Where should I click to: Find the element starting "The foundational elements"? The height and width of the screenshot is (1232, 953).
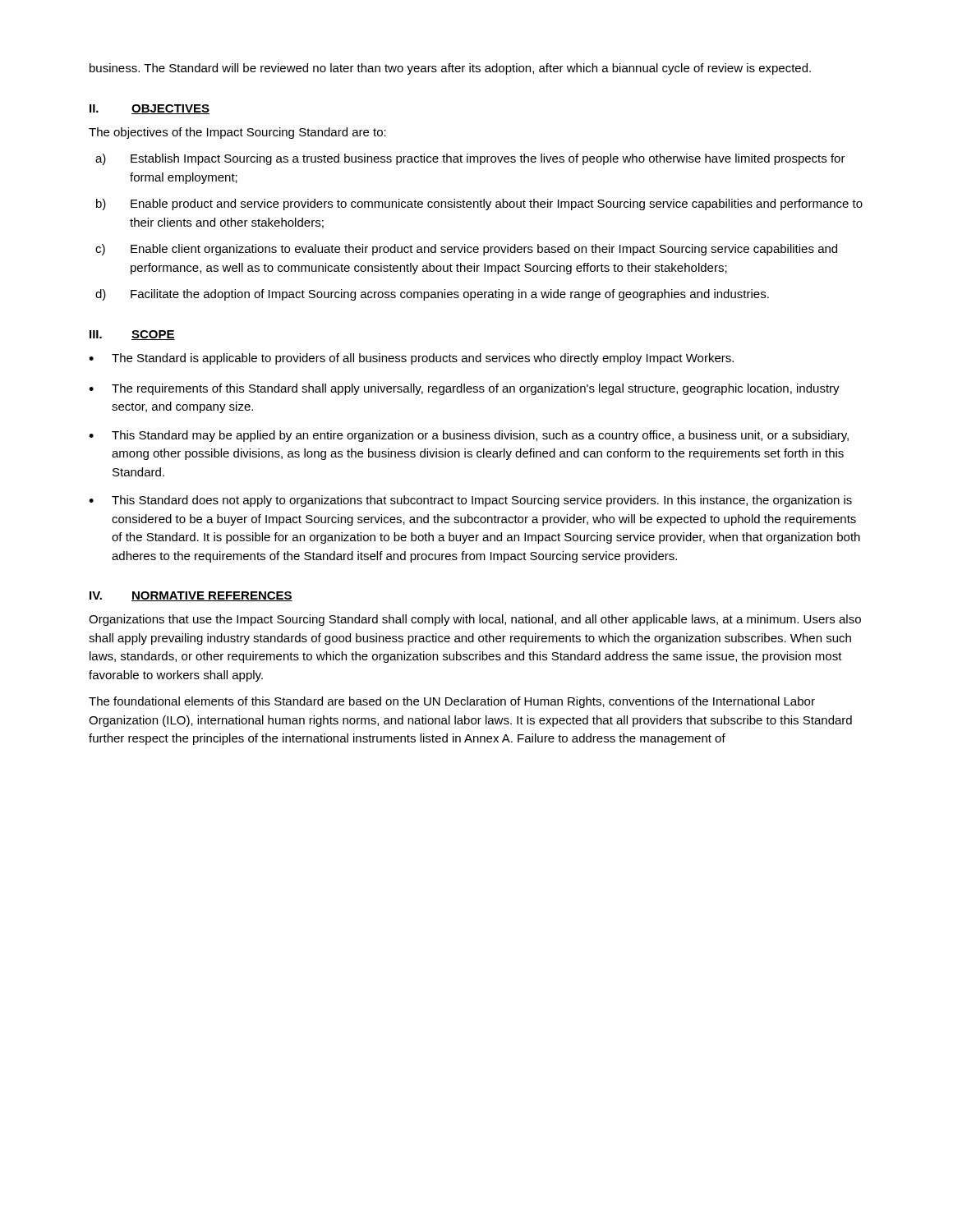[476, 720]
